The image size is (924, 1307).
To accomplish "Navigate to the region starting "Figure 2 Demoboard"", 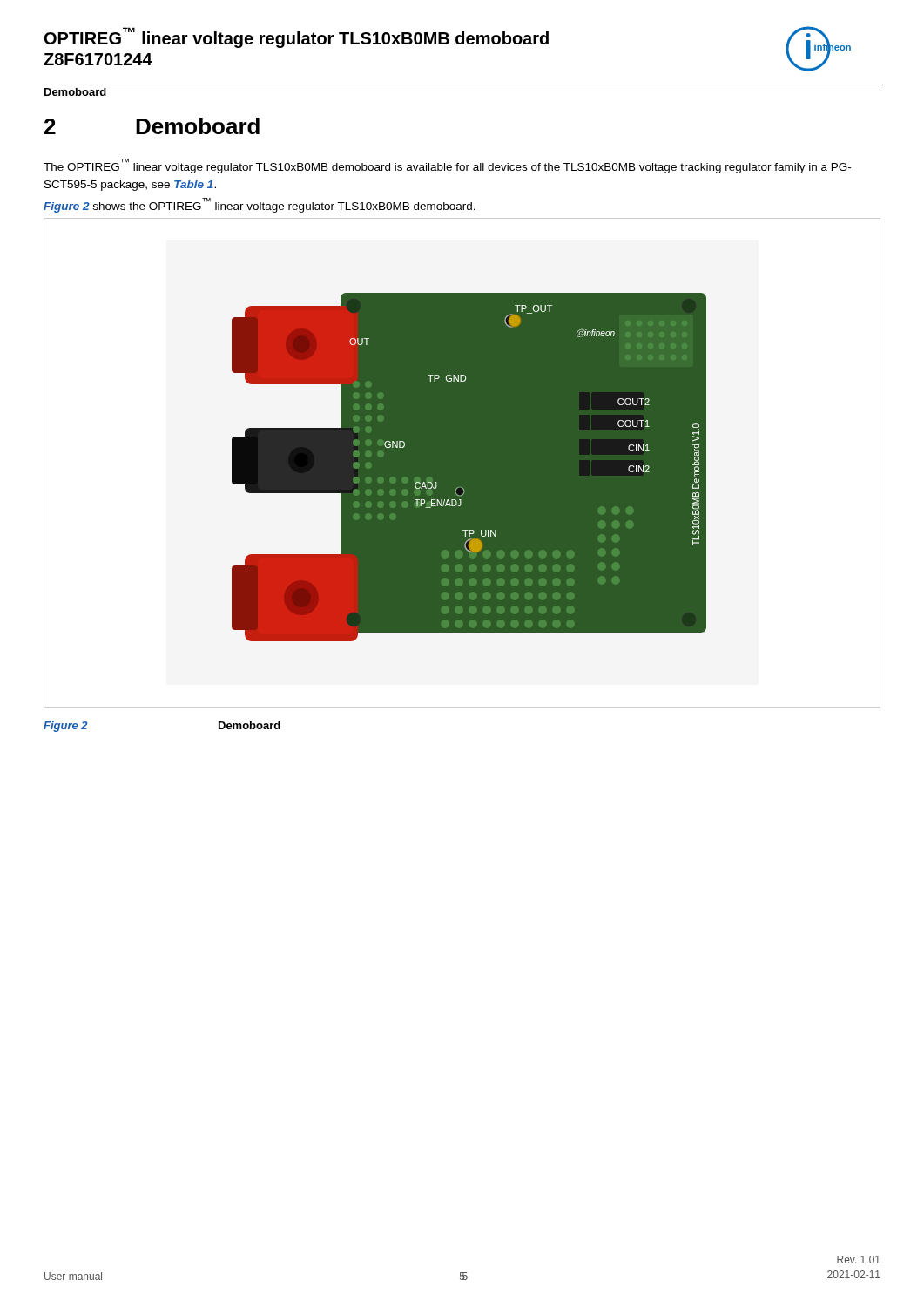I will [65, 727].
